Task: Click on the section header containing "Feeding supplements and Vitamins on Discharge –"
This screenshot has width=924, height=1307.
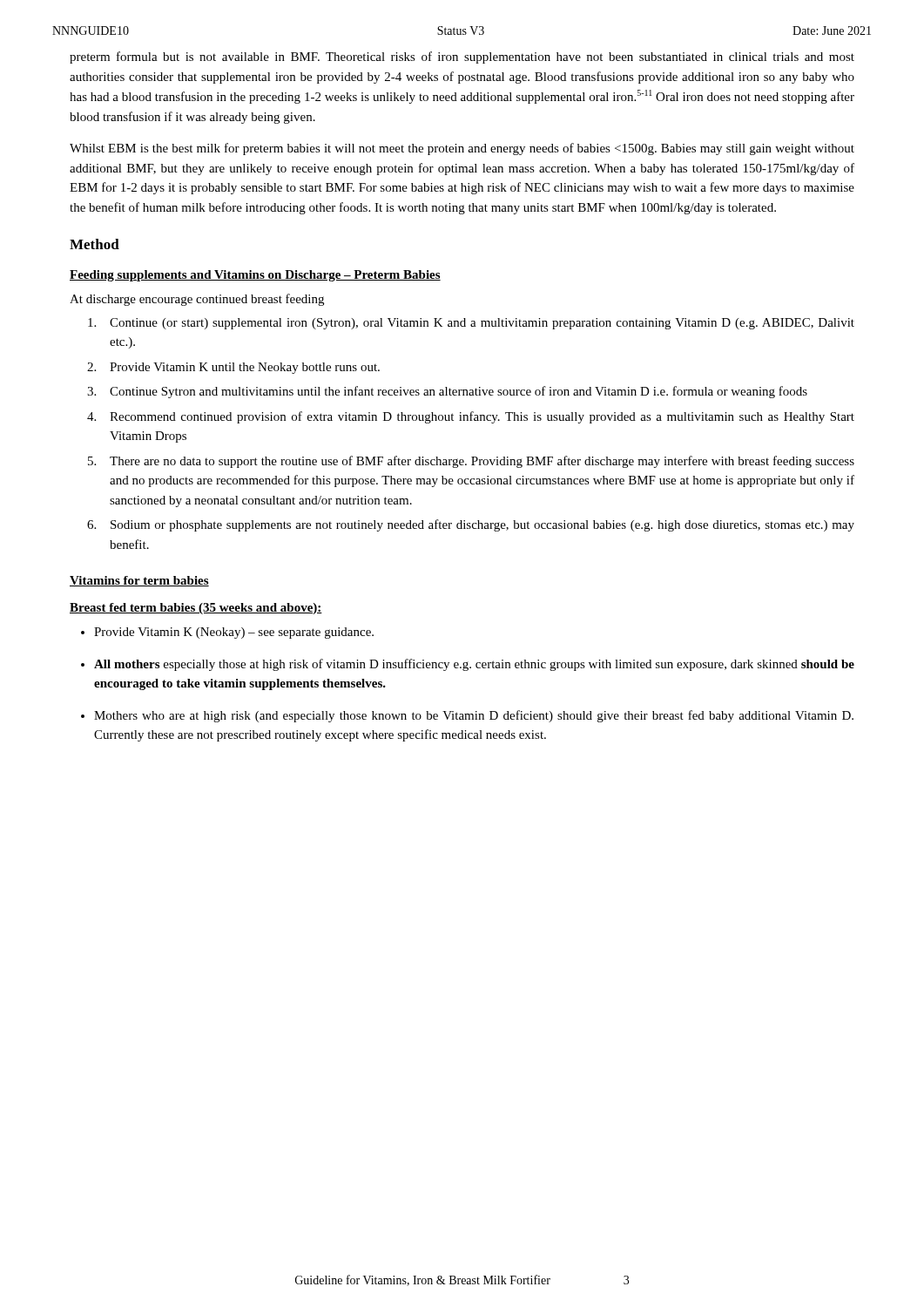Action: tap(255, 274)
